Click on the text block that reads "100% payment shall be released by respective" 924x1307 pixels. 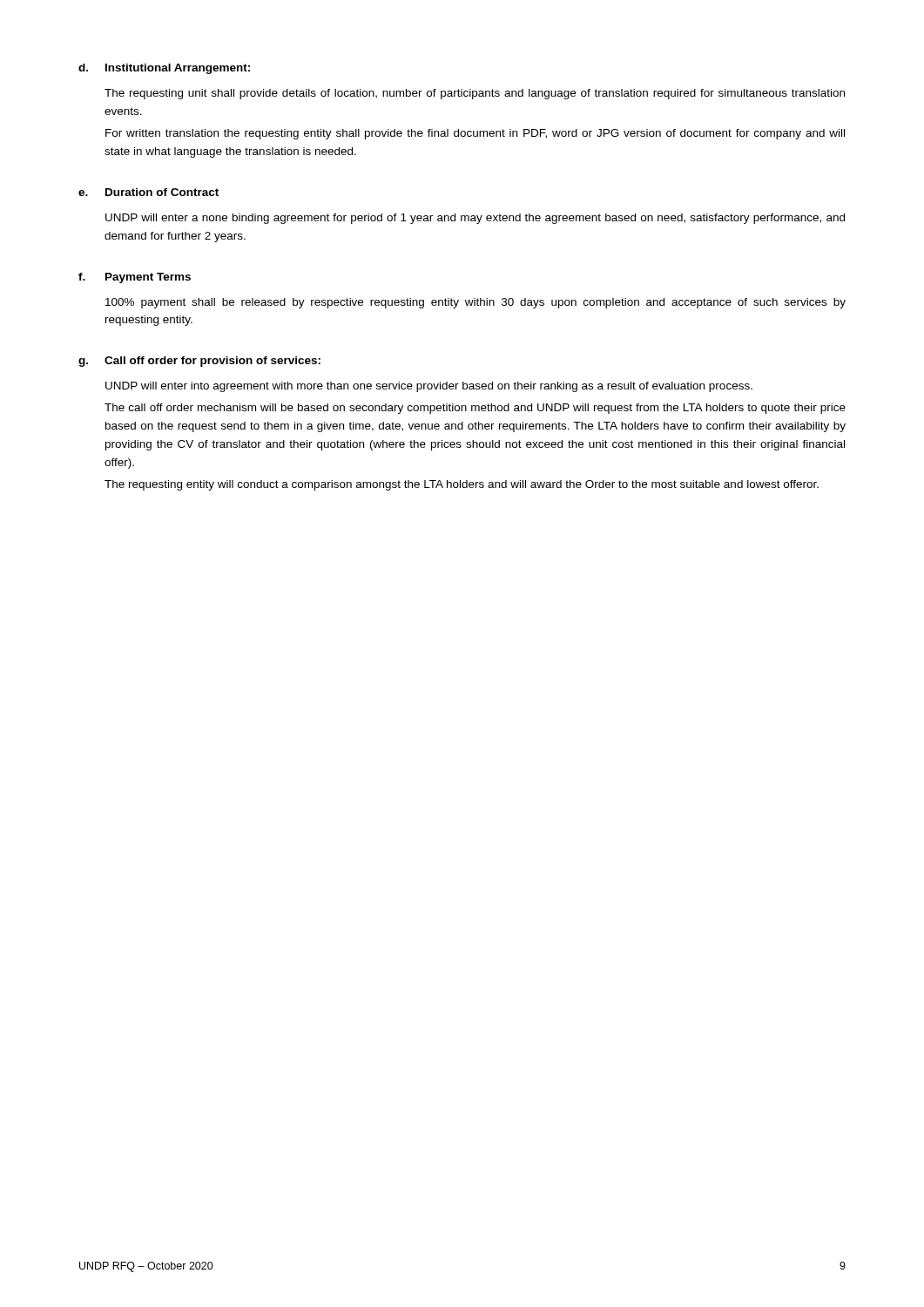(x=475, y=311)
